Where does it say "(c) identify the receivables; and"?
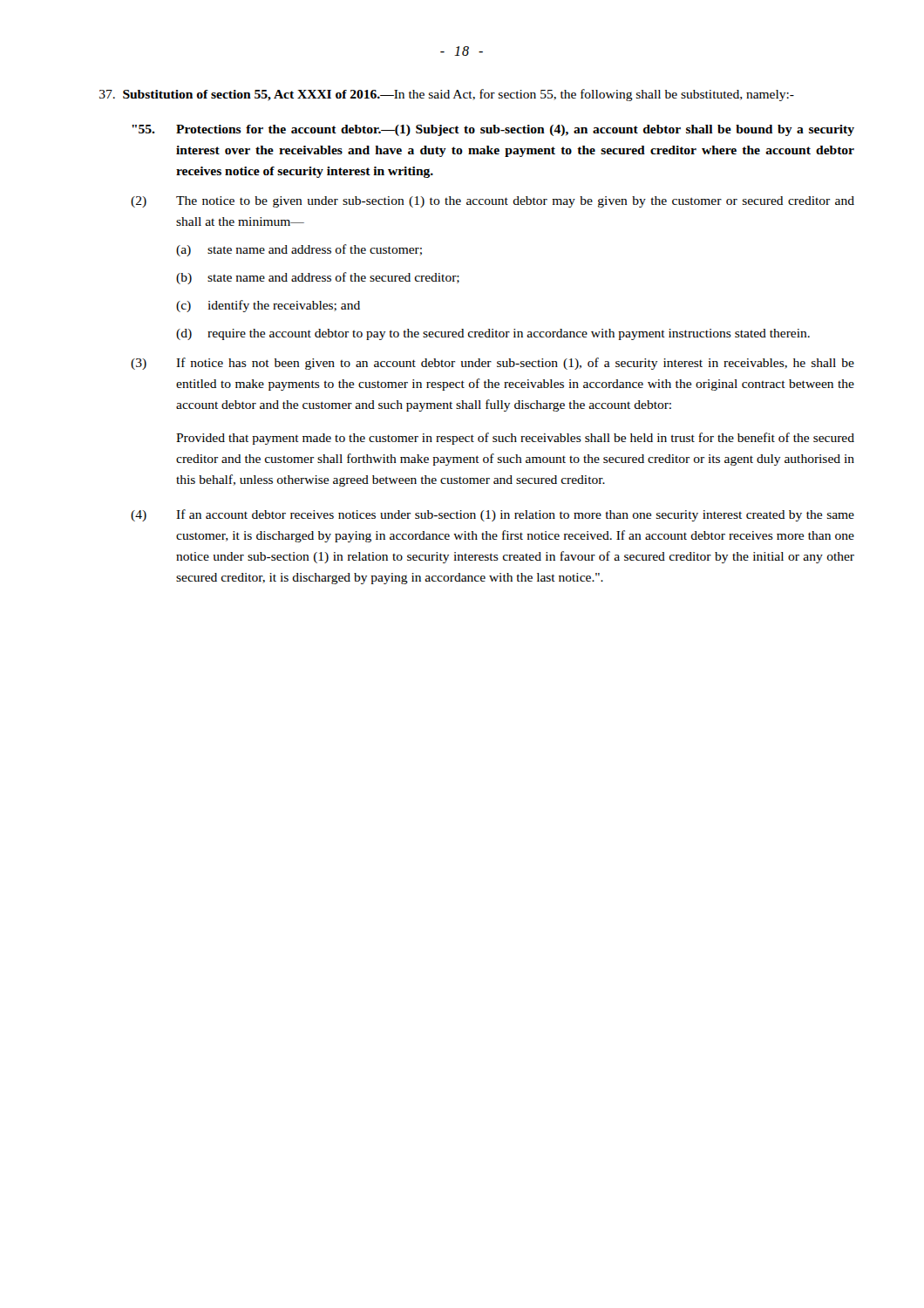Screen dimensions: 1308x924 (x=268, y=306)
